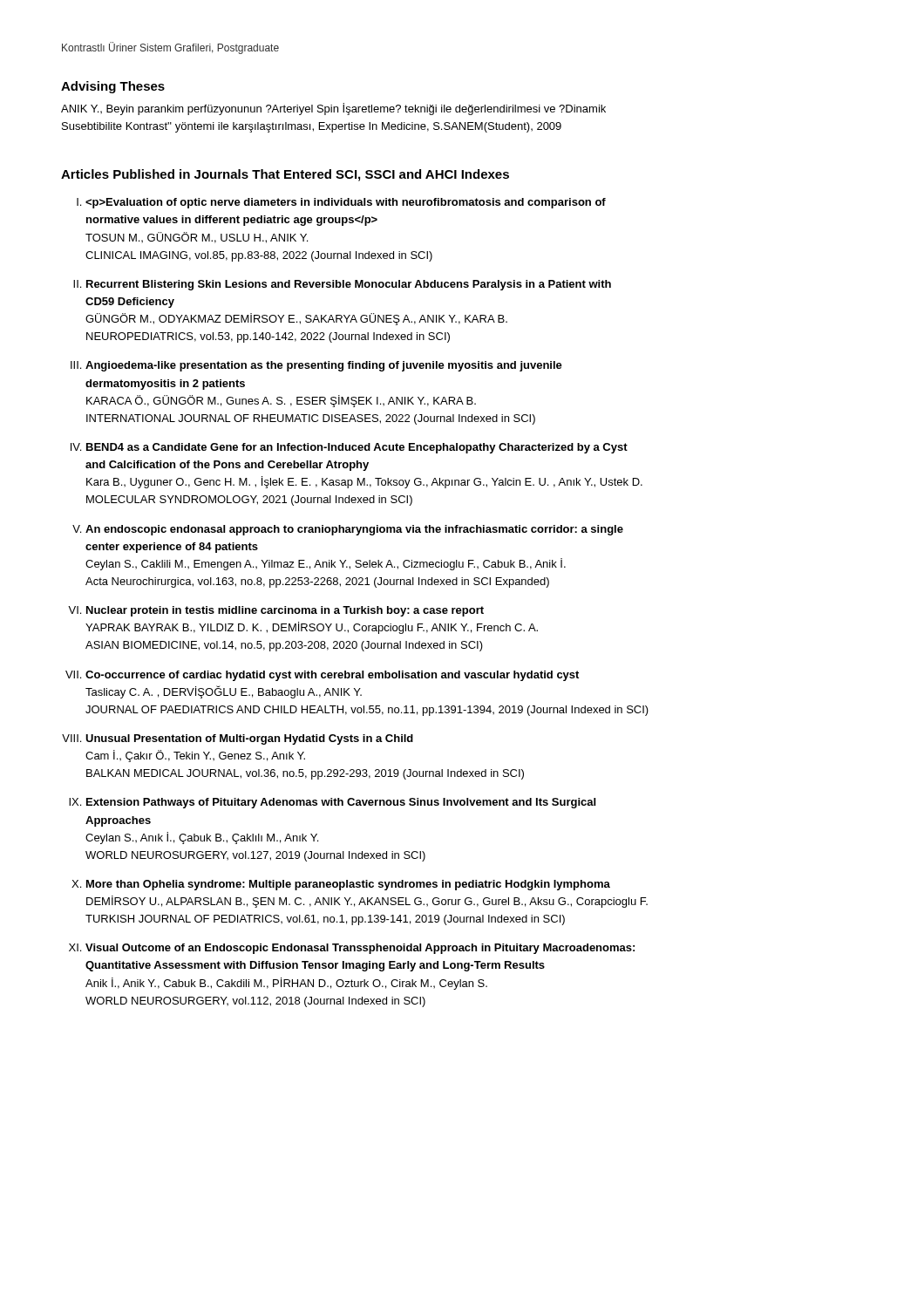Point to the element starting "Evaluation of optic nerve diameters in"
This screenshot has width=924, height=1308.
[346, 228]
